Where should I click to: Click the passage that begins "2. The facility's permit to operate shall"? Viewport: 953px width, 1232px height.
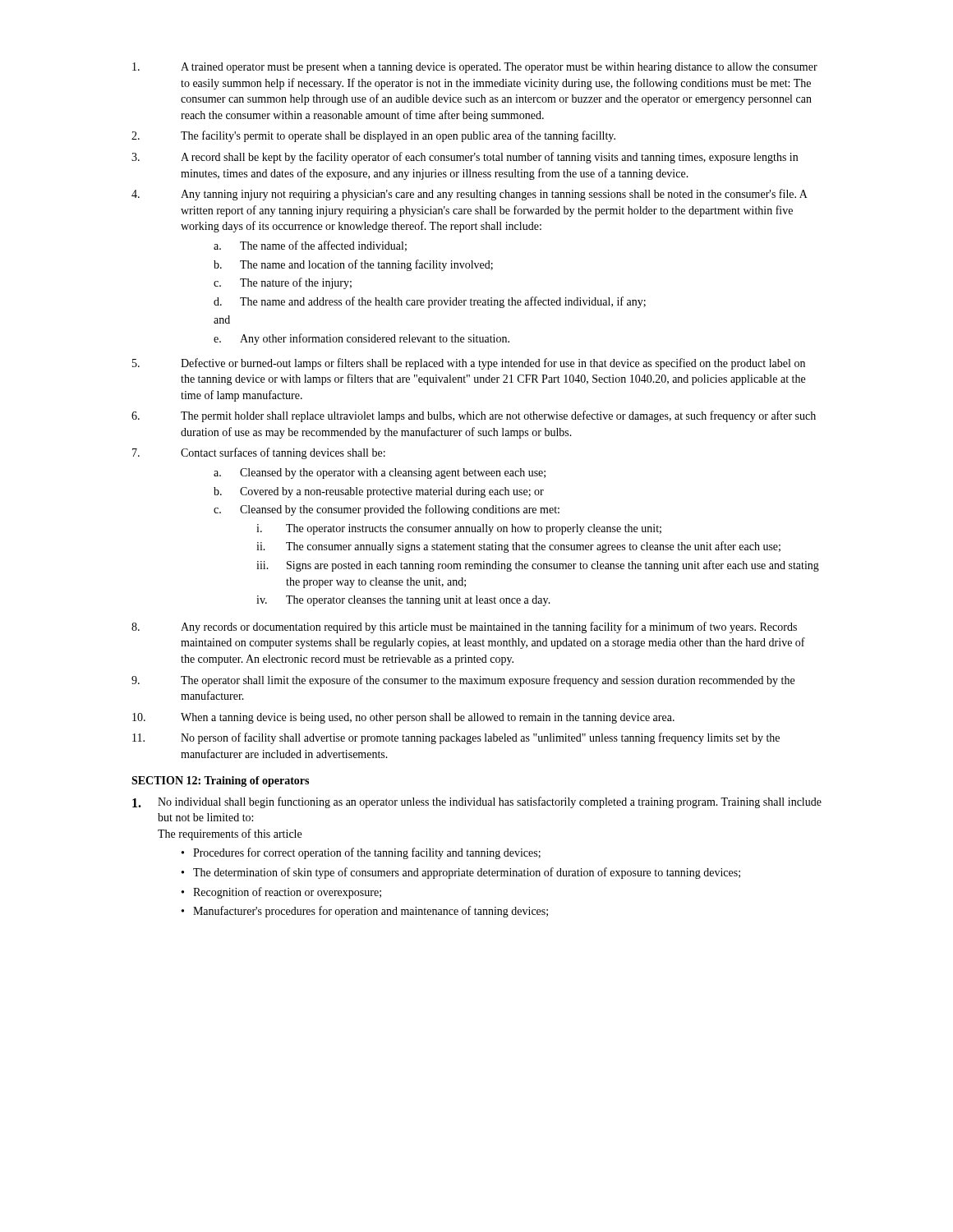point(476,136)
